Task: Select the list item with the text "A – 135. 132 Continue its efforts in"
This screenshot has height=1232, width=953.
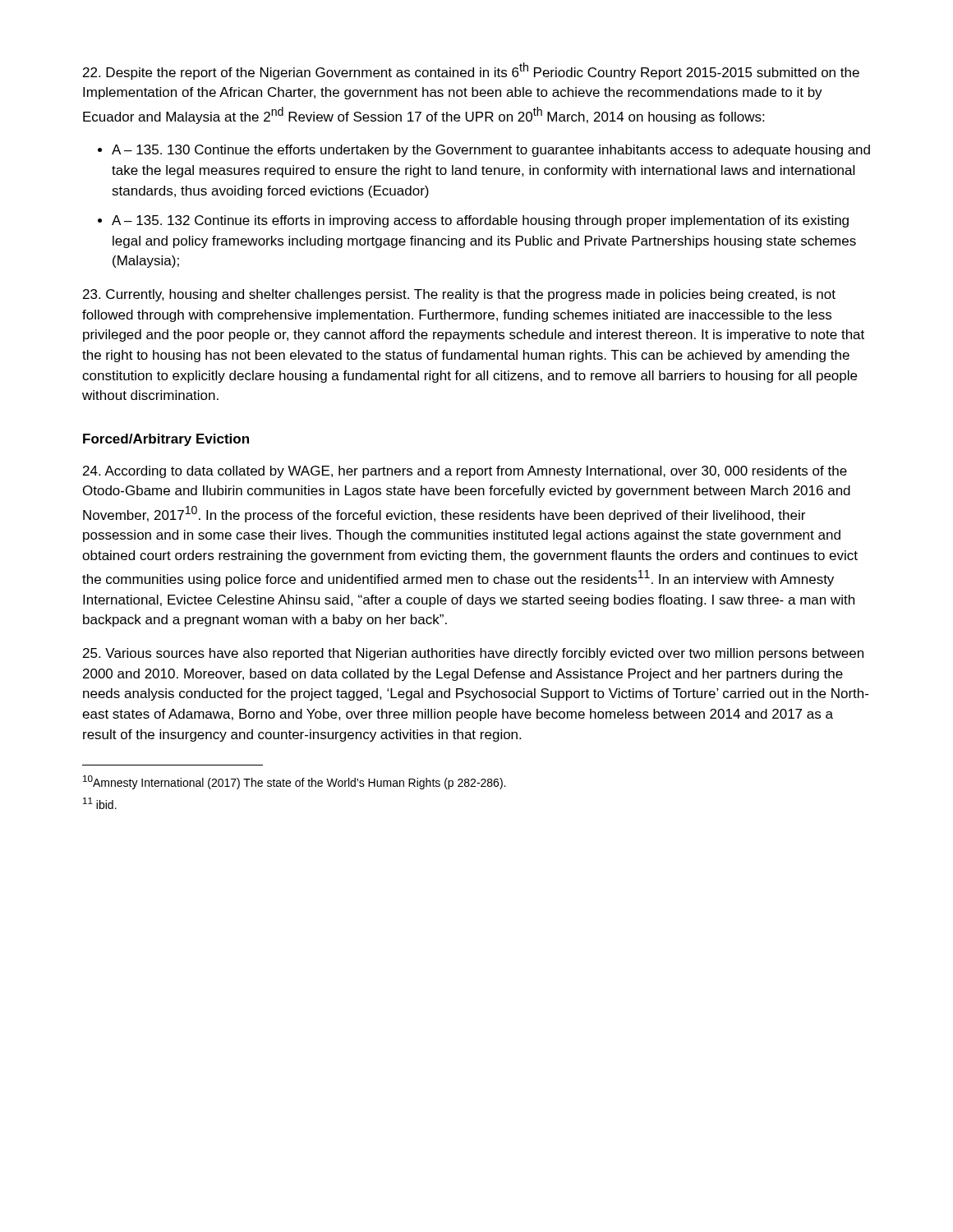Action: [484, 241]
